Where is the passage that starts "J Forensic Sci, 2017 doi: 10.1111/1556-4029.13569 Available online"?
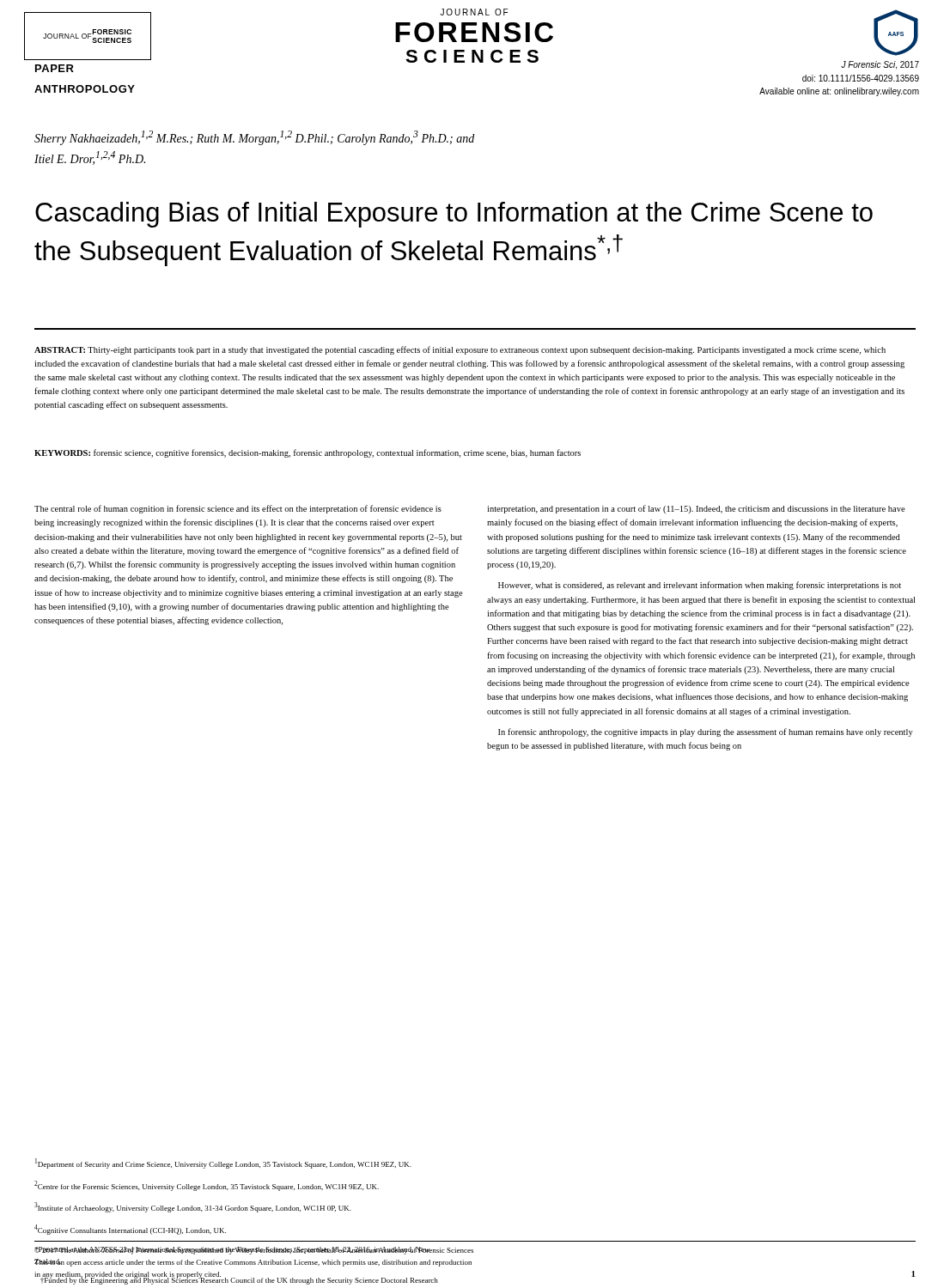950x1288 pixels. click(839, 78)
